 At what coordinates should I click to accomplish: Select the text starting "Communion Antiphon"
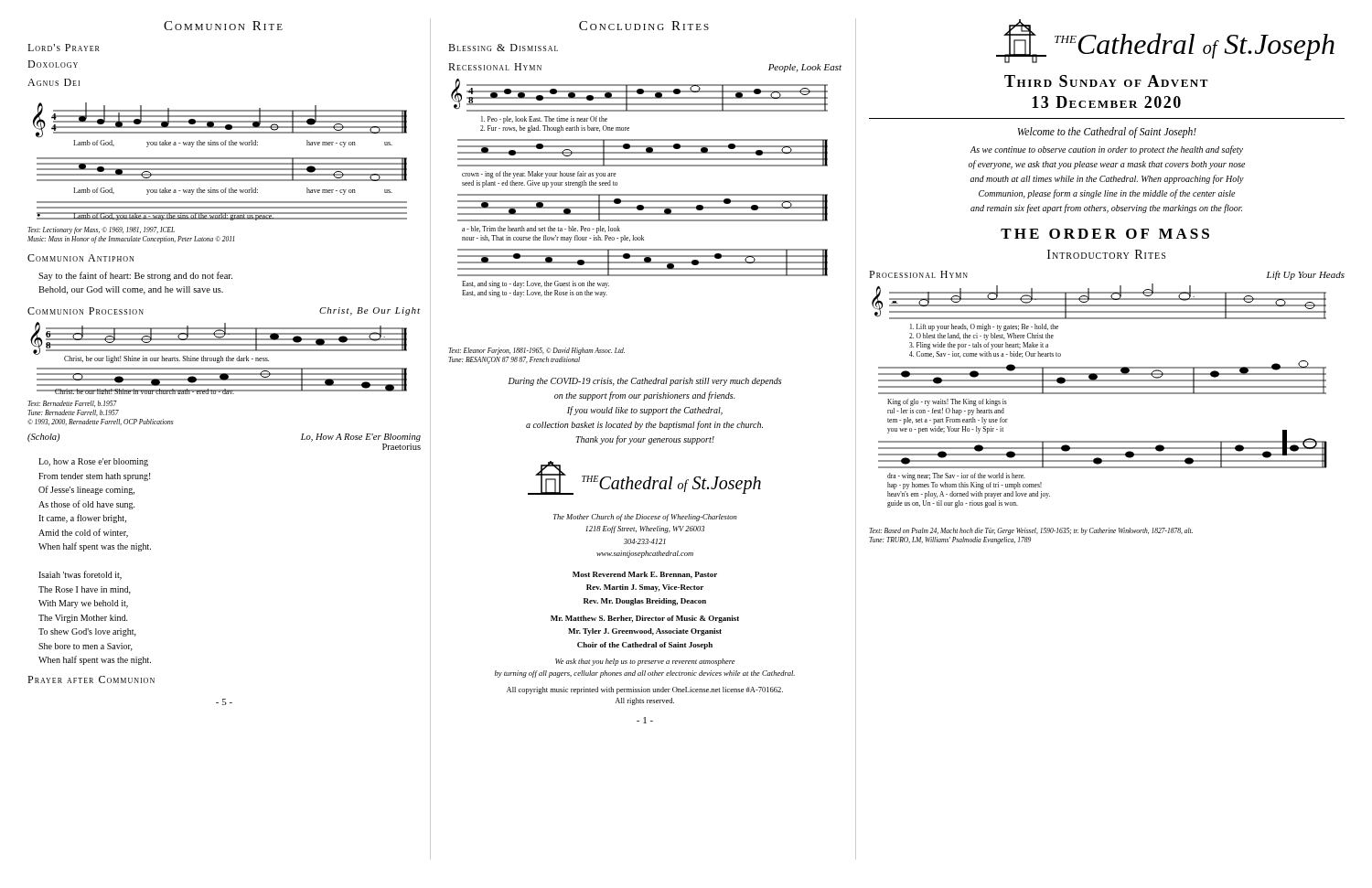pos(81,257)
